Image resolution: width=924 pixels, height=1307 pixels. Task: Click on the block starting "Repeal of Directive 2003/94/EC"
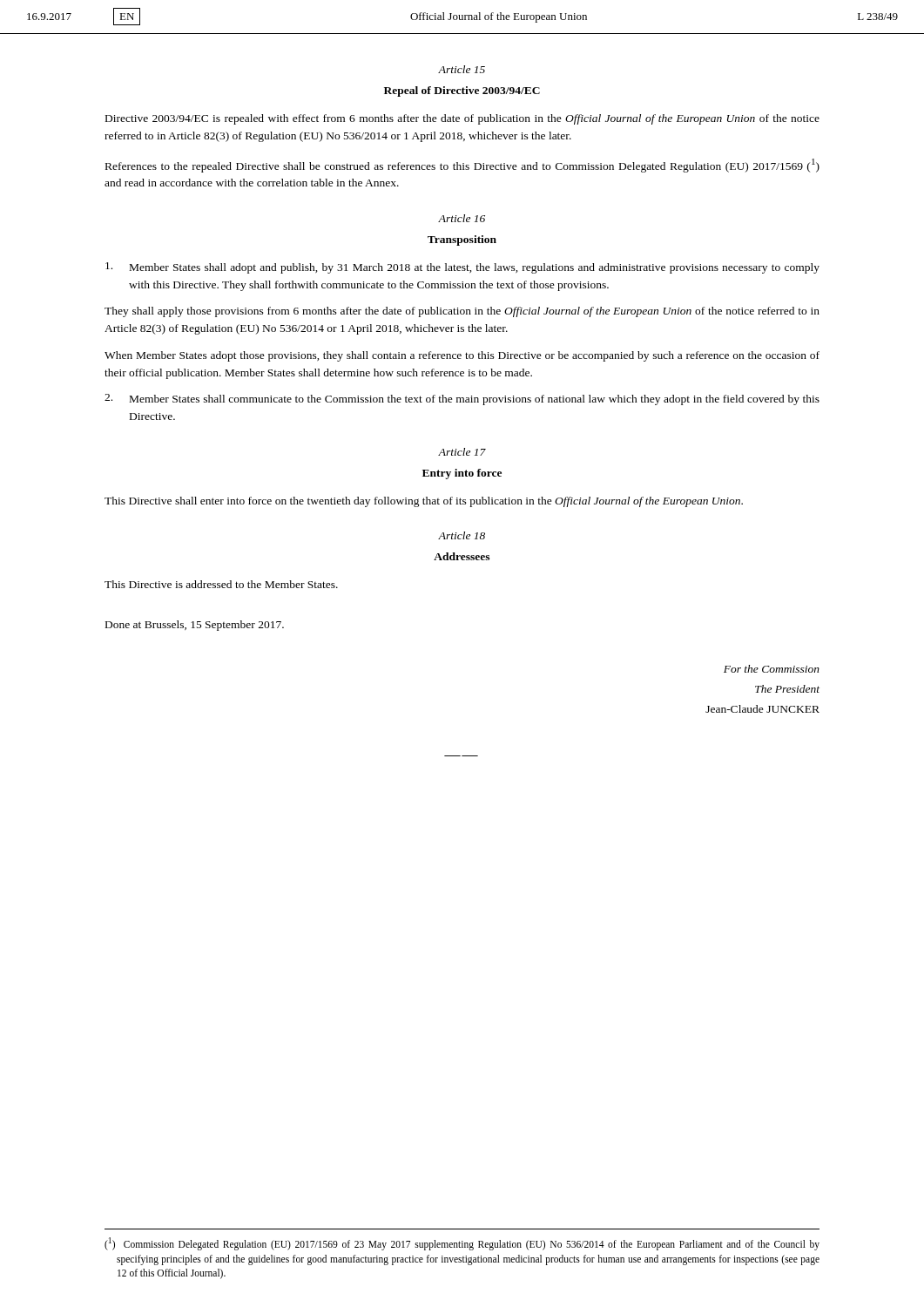(x=462, y=90)
